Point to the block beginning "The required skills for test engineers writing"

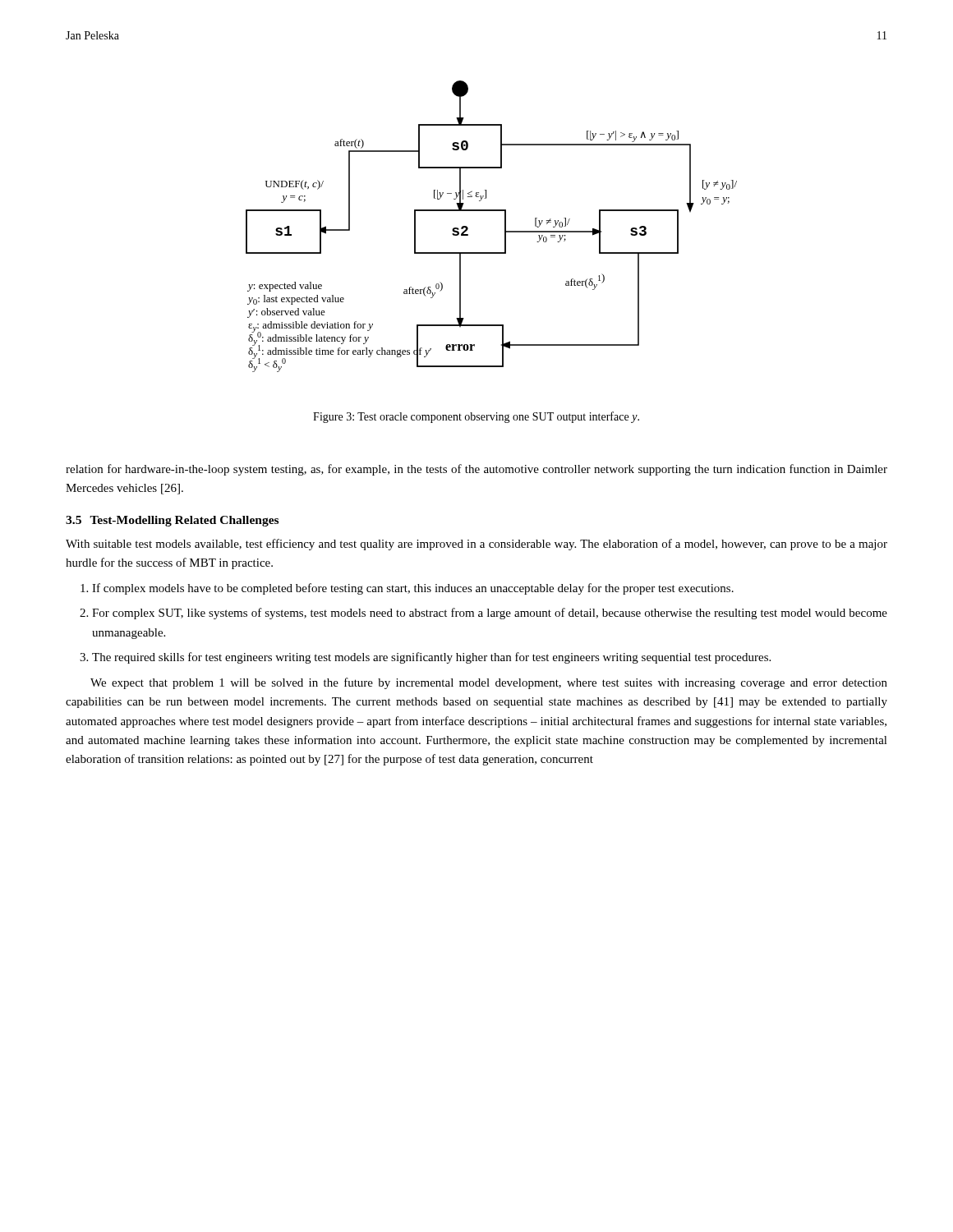[432, 657]
